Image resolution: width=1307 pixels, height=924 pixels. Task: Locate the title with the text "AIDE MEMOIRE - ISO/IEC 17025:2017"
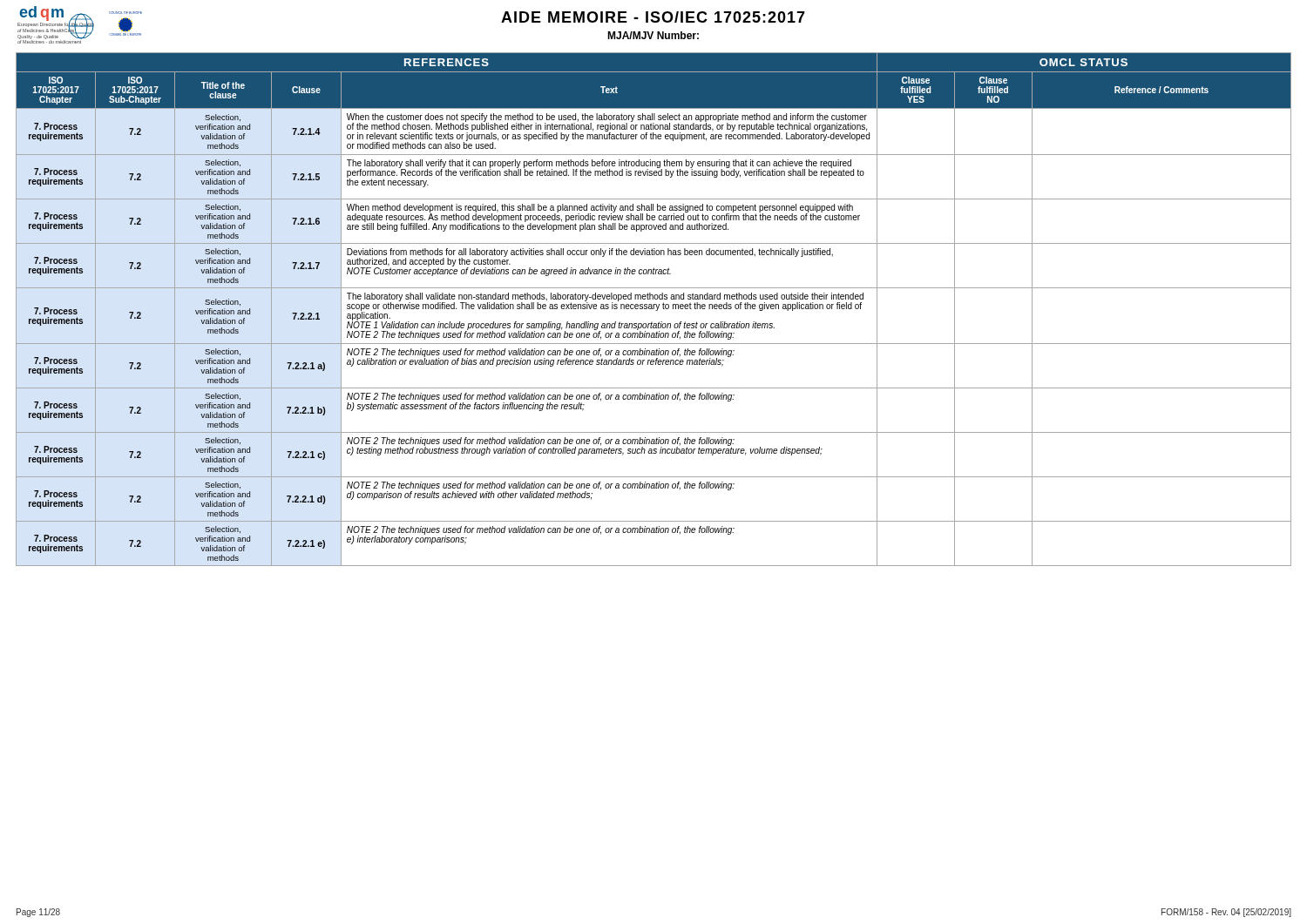click(x=654, y=17)
